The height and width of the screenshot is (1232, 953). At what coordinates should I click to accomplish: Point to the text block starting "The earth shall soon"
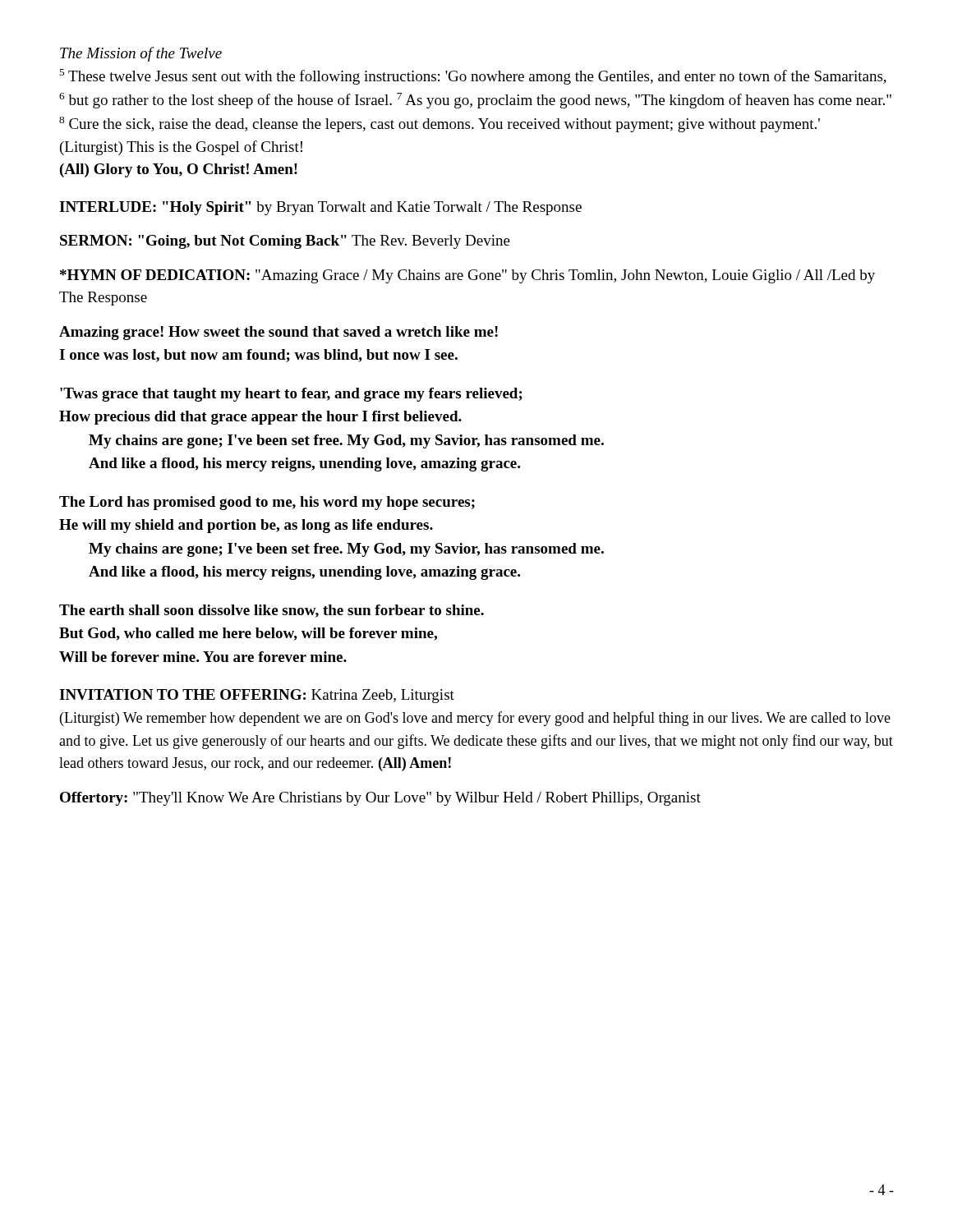(x=272, y=633)
